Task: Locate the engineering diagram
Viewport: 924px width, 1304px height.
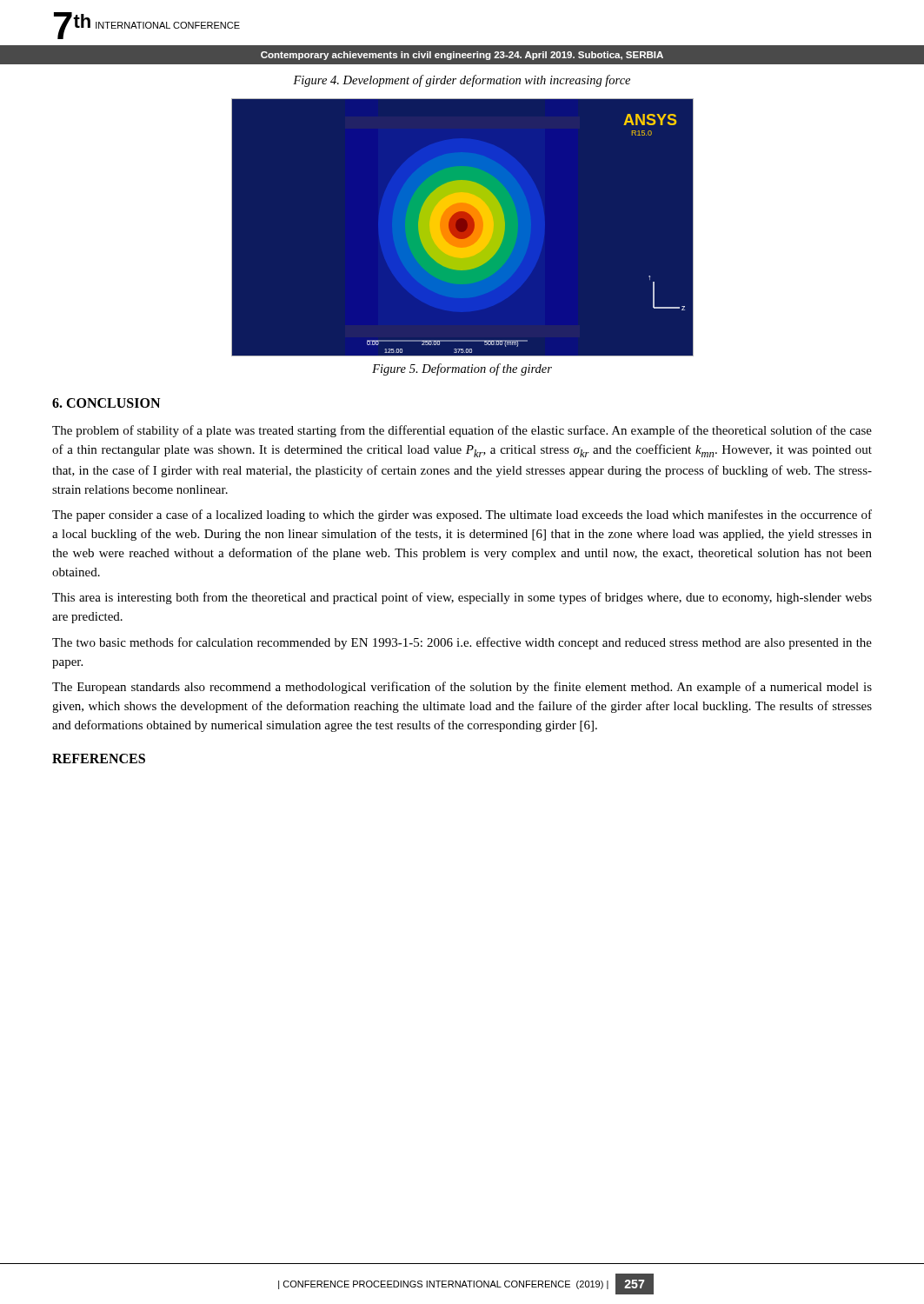Action: [462, 227]
